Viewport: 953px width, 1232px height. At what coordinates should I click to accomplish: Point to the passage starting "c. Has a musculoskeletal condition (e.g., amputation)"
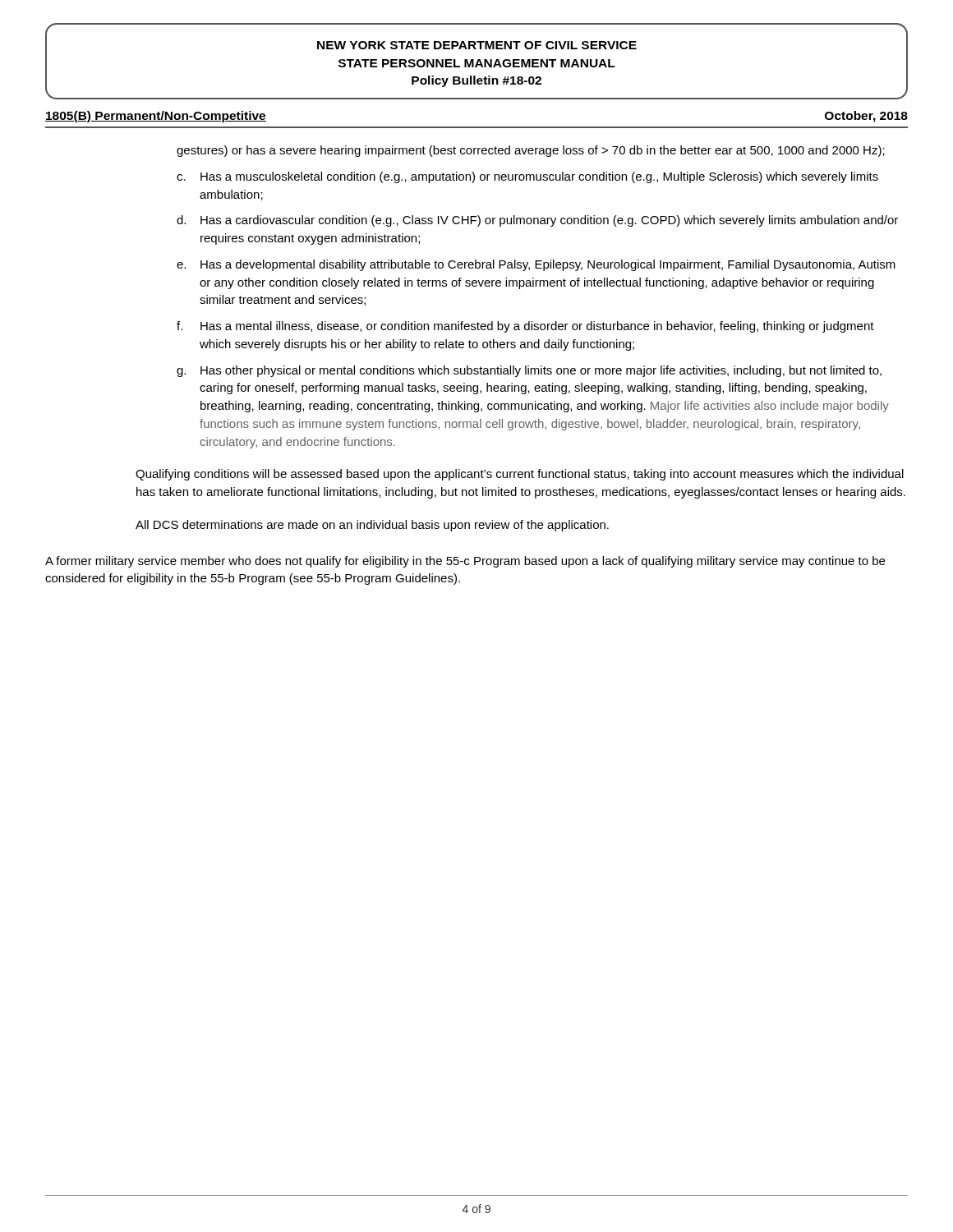pyautogui.click(x=542, y=185)
